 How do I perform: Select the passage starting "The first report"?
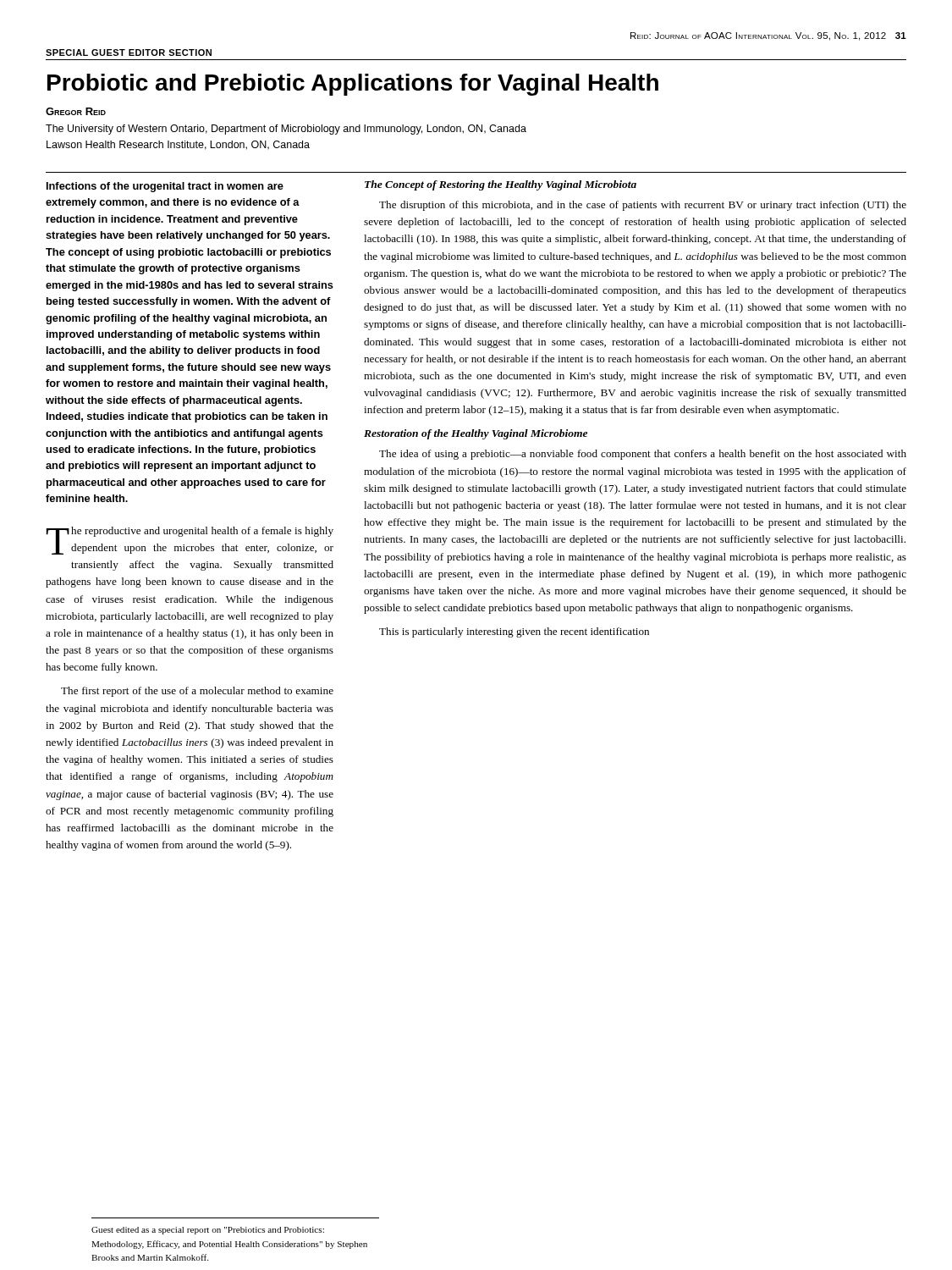point(190,768)
